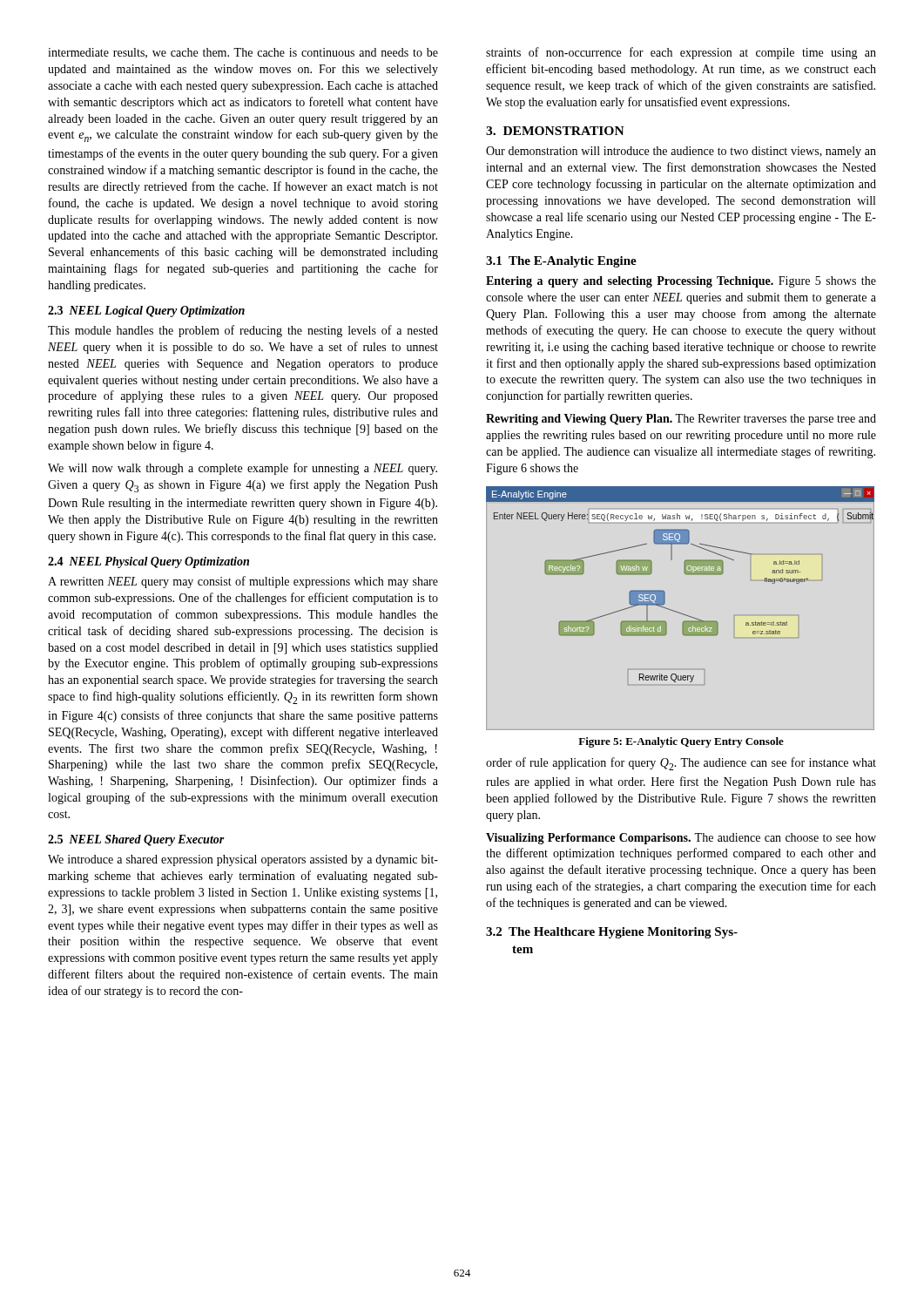Screen dimensions: 1307x924
Task: Locate the text starting "3.1 The E-Analytic Engine"
Action: 561,260
